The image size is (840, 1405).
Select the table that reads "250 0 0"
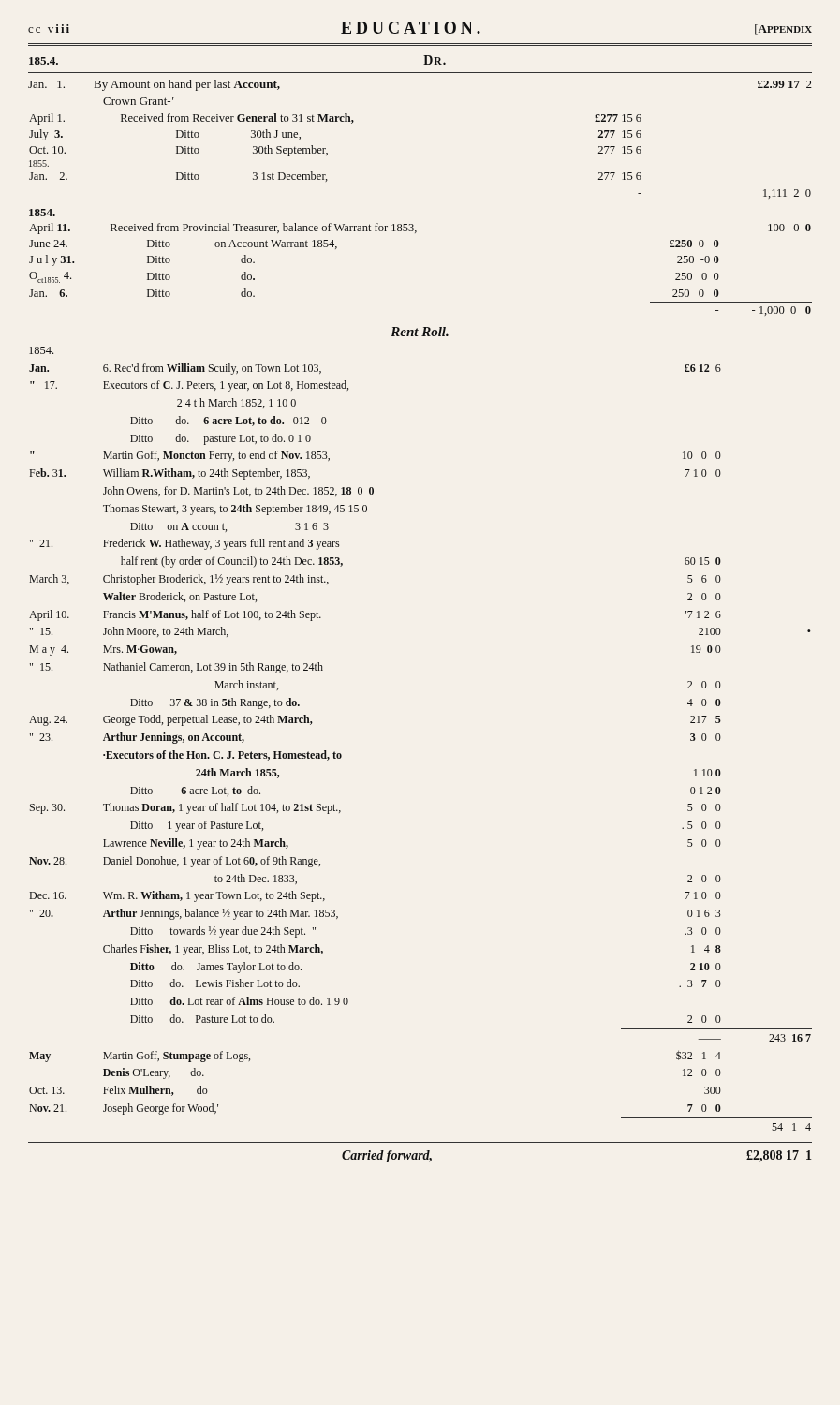pos(420,269)
